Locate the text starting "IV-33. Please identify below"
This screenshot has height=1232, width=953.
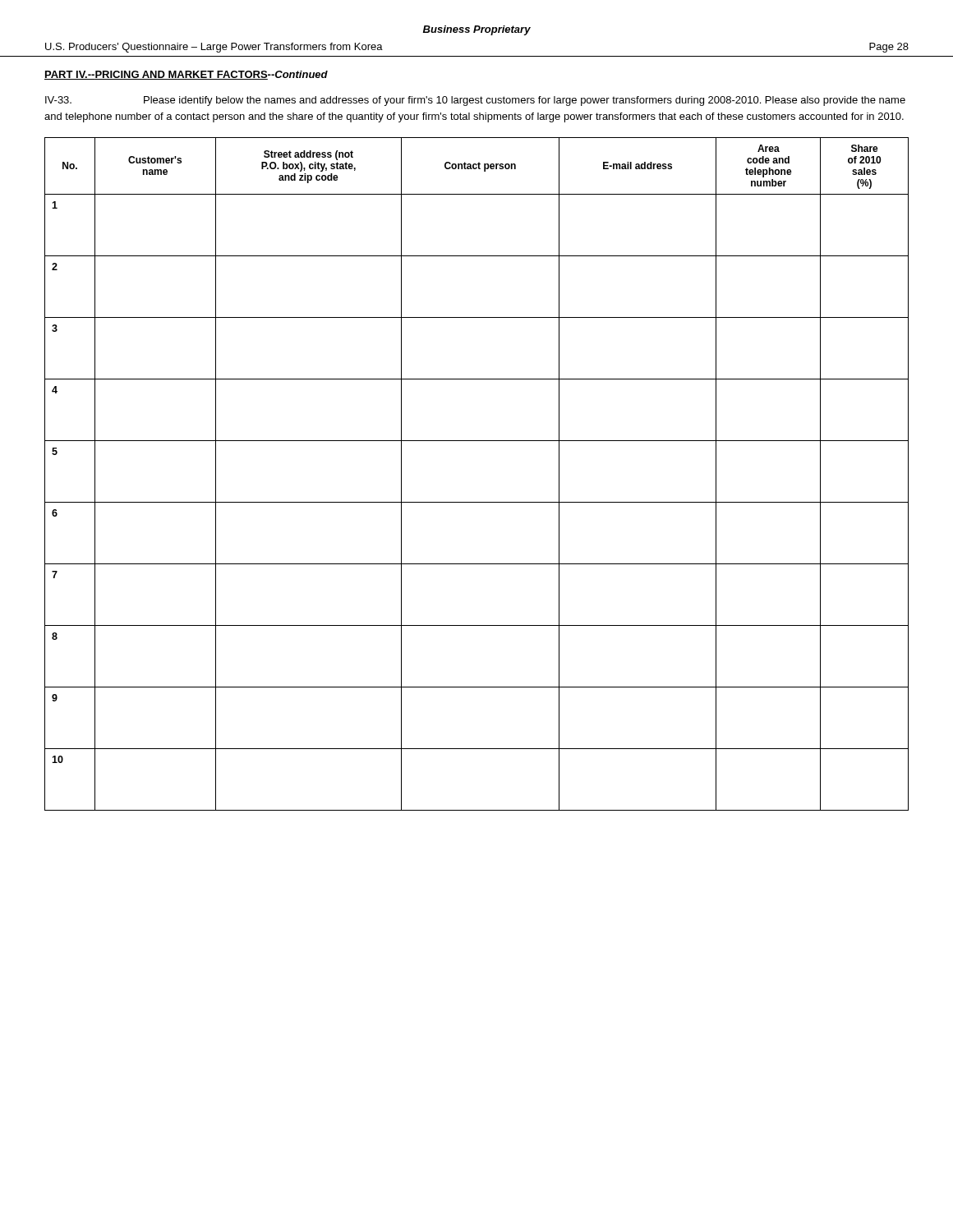(x=475, y=107)
